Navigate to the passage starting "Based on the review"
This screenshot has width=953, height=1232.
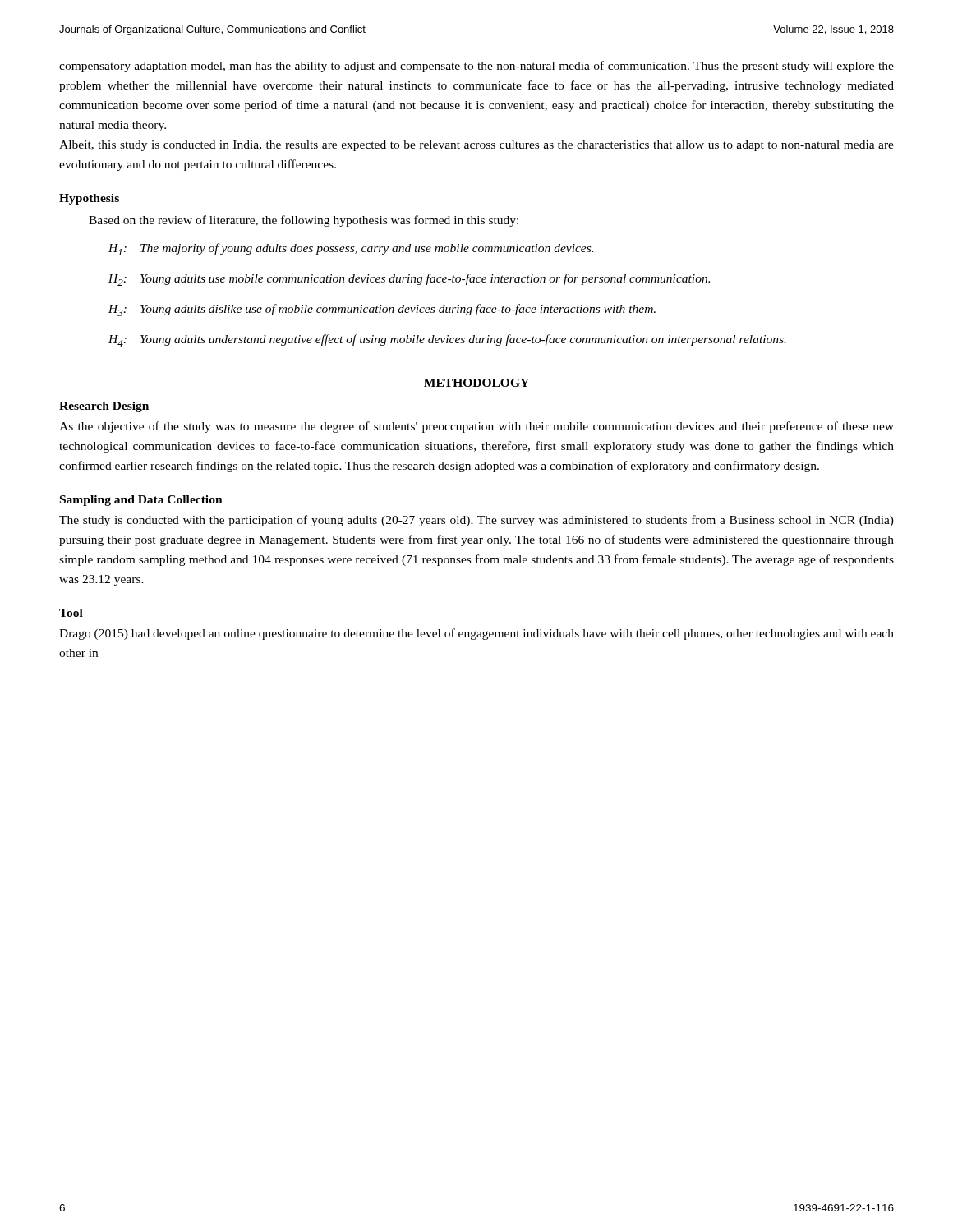pyautogui.click(x=491, y=220)
